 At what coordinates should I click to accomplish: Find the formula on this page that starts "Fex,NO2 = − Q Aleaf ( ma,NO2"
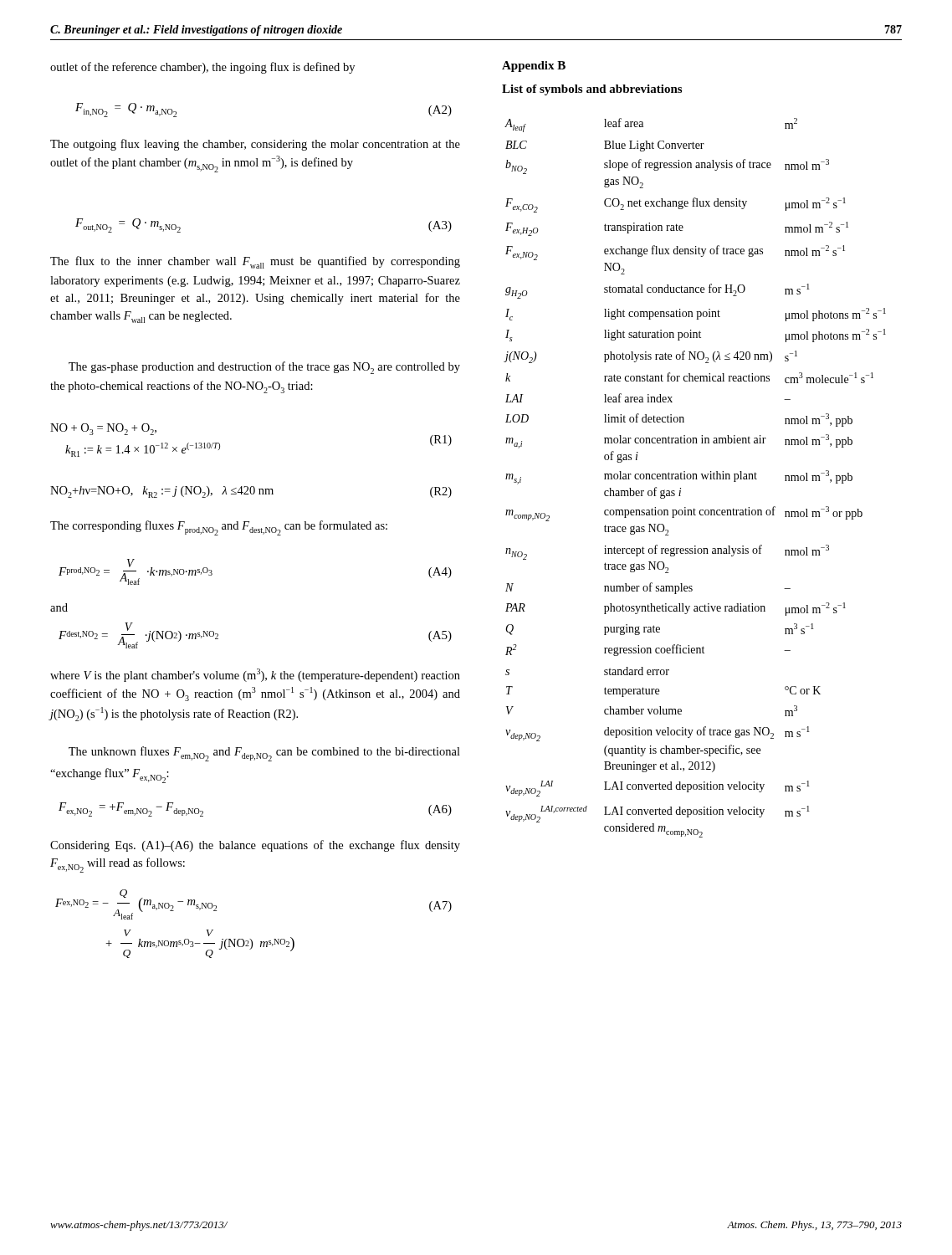click(255, 923)
